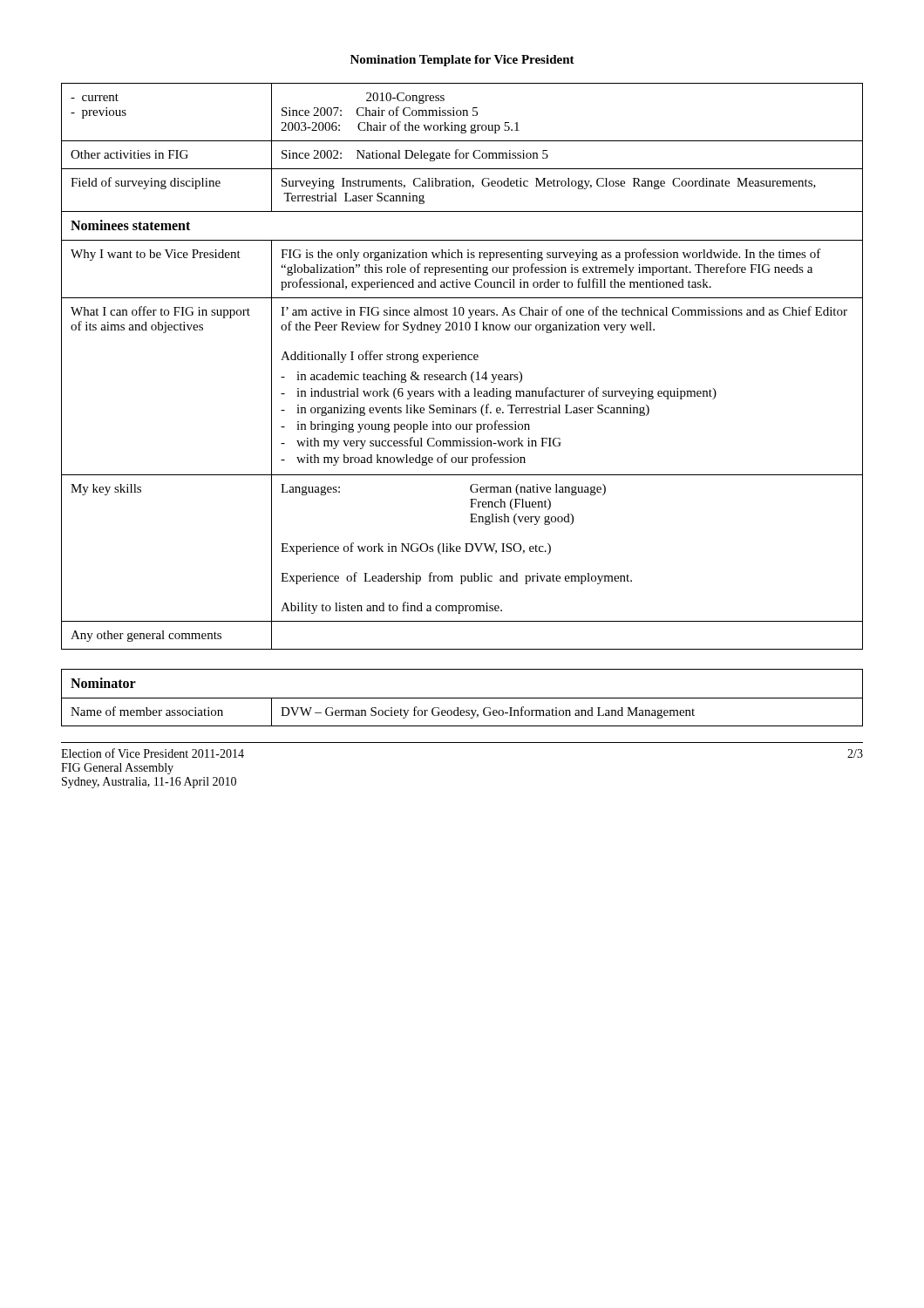Select the table that reads "Field of surveying discipline"

point(462,366)
